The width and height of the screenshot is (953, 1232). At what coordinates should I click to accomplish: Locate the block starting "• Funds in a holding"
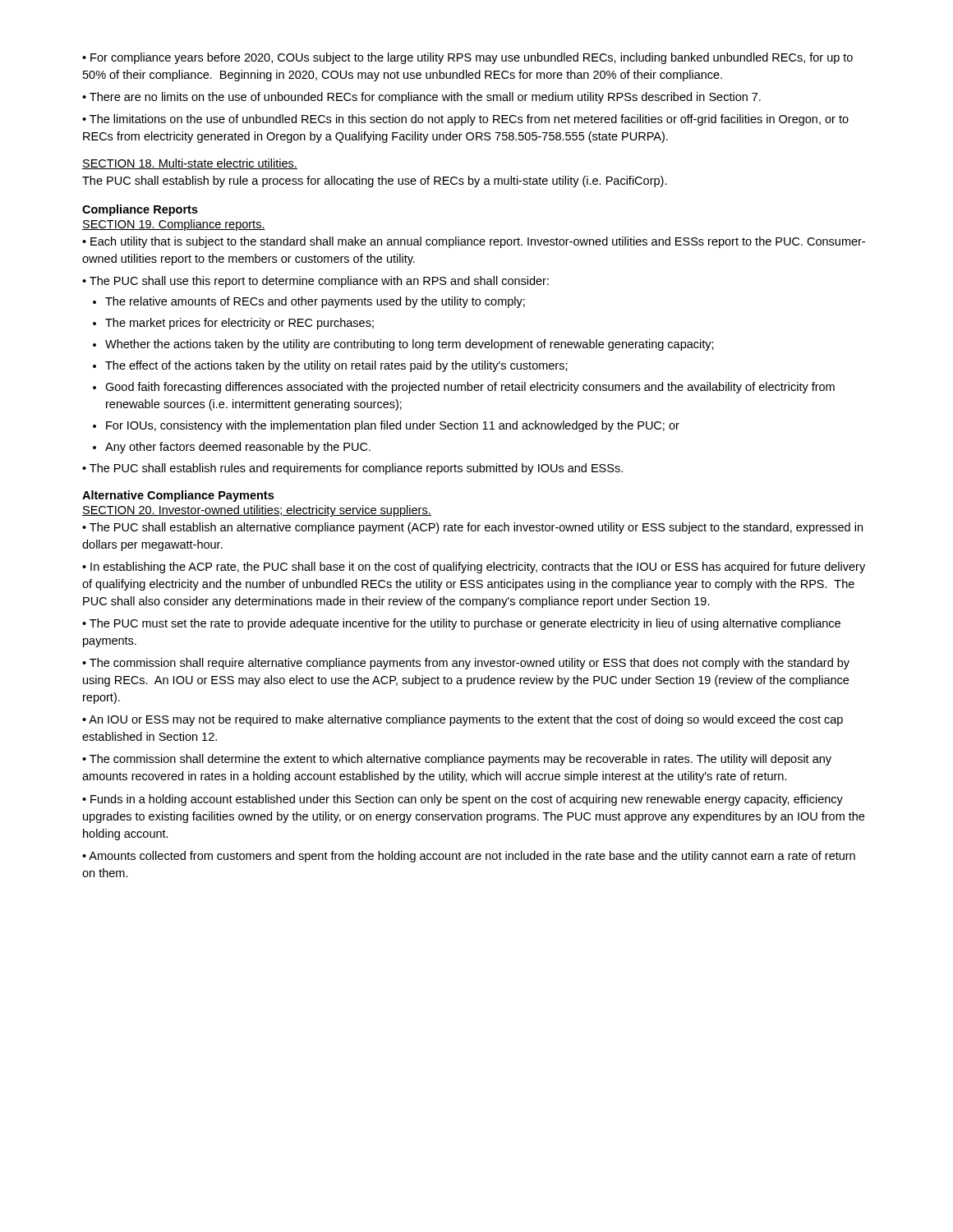coord(476,816)
